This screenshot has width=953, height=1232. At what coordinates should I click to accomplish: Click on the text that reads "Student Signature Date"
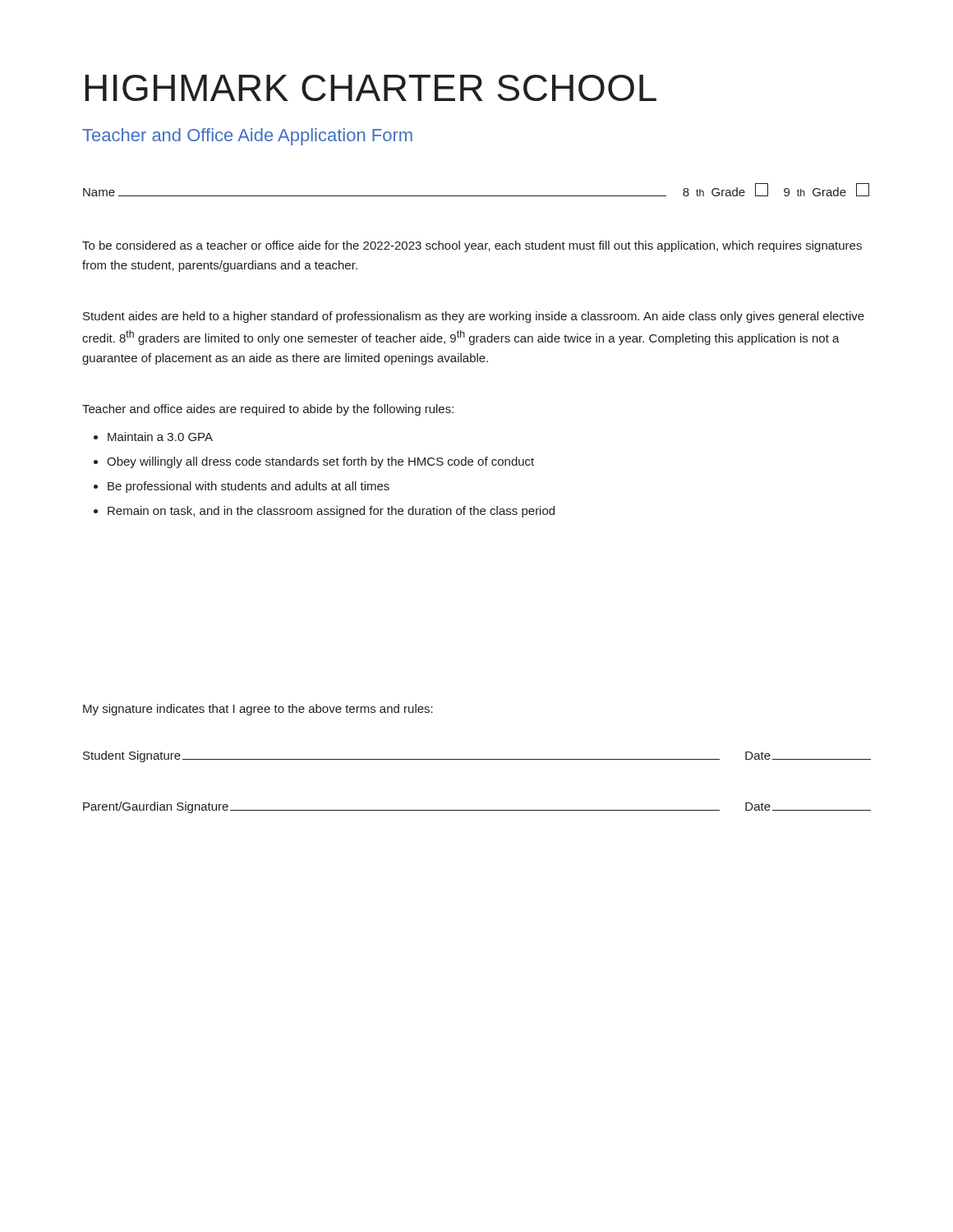pyautogui.click(x=476, y=755)
